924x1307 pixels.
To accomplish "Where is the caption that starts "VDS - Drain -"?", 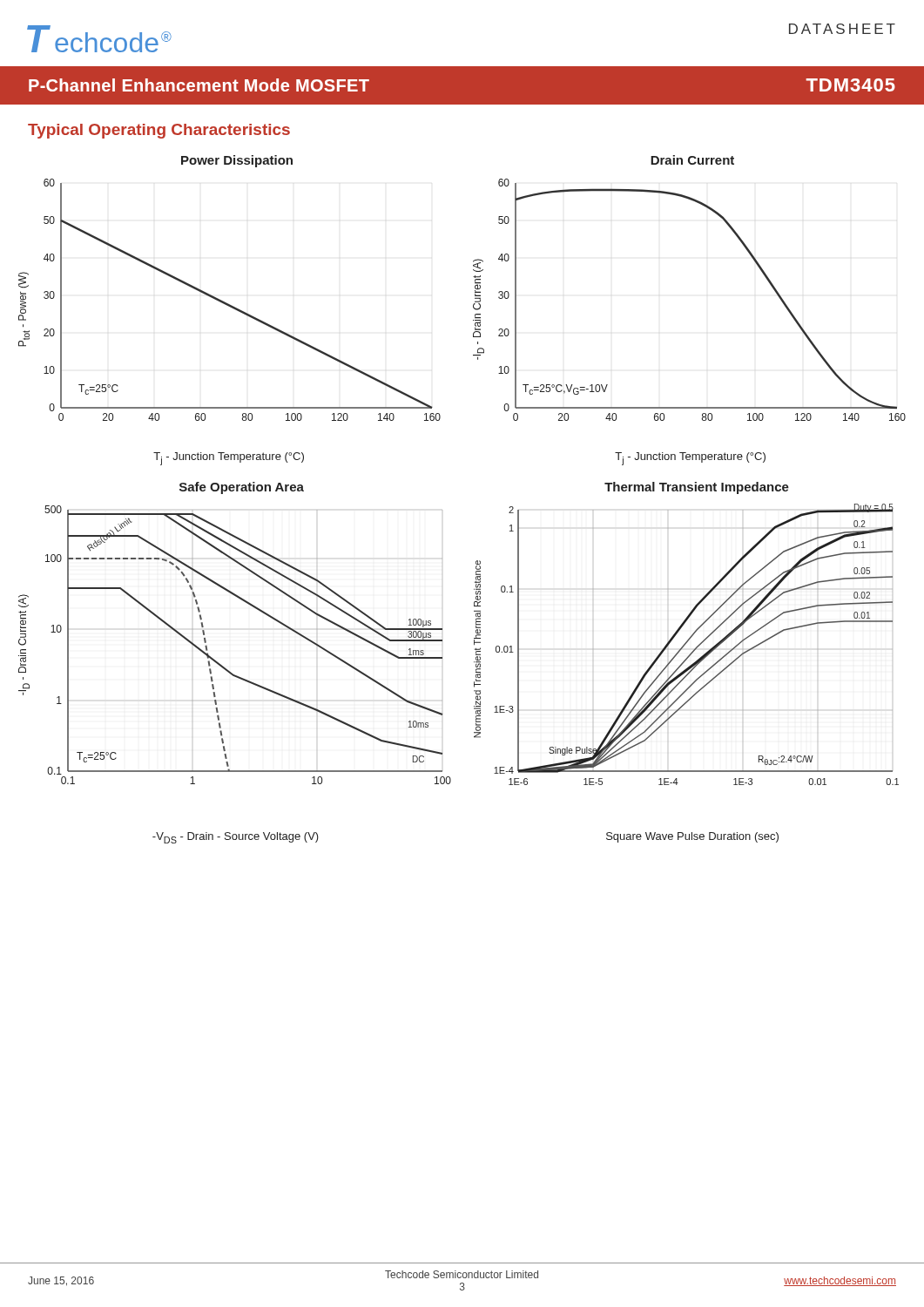I will (236, 837).
